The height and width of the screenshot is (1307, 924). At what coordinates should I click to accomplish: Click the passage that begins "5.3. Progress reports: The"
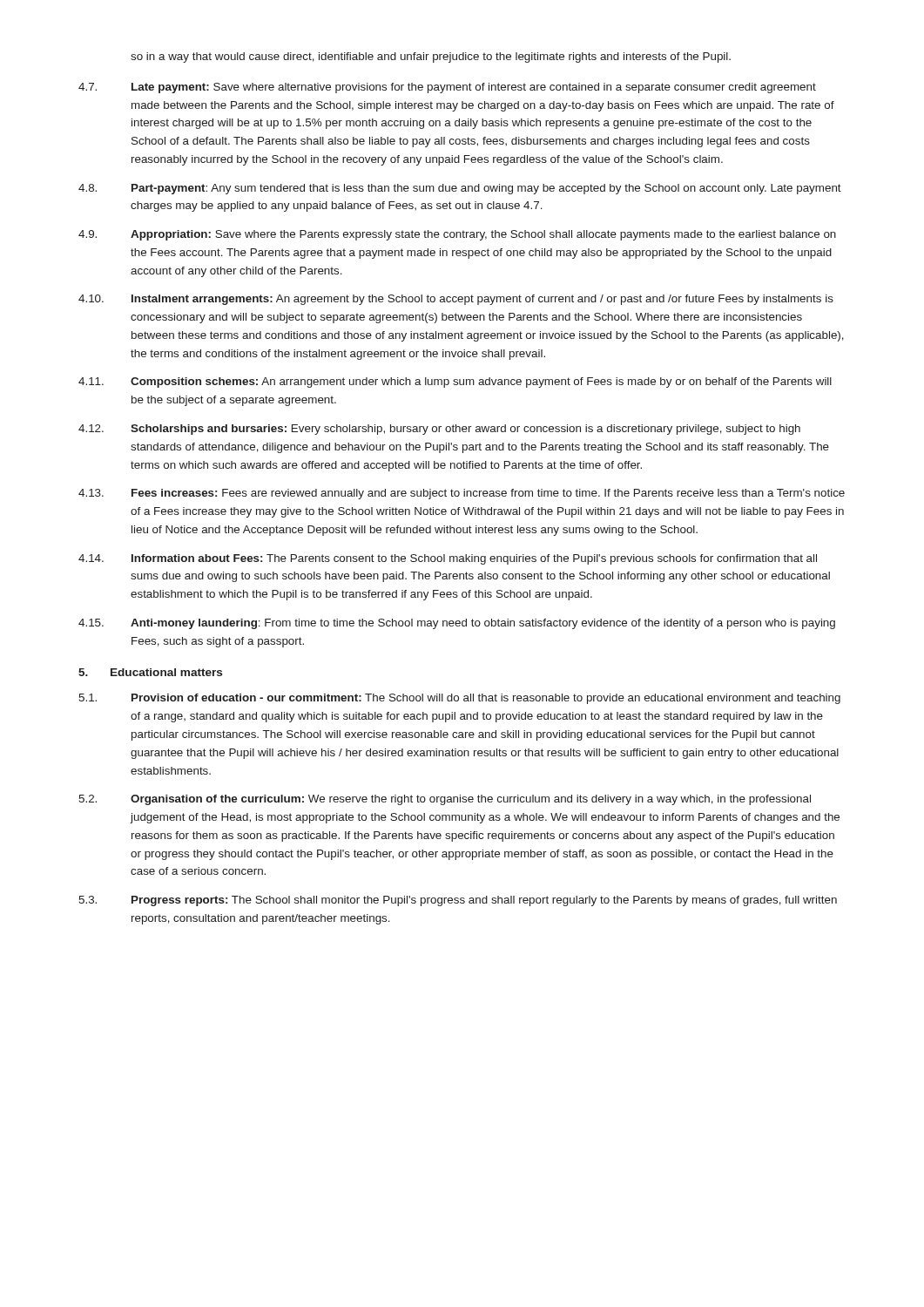pyautogui.click(x=462, y=910)
